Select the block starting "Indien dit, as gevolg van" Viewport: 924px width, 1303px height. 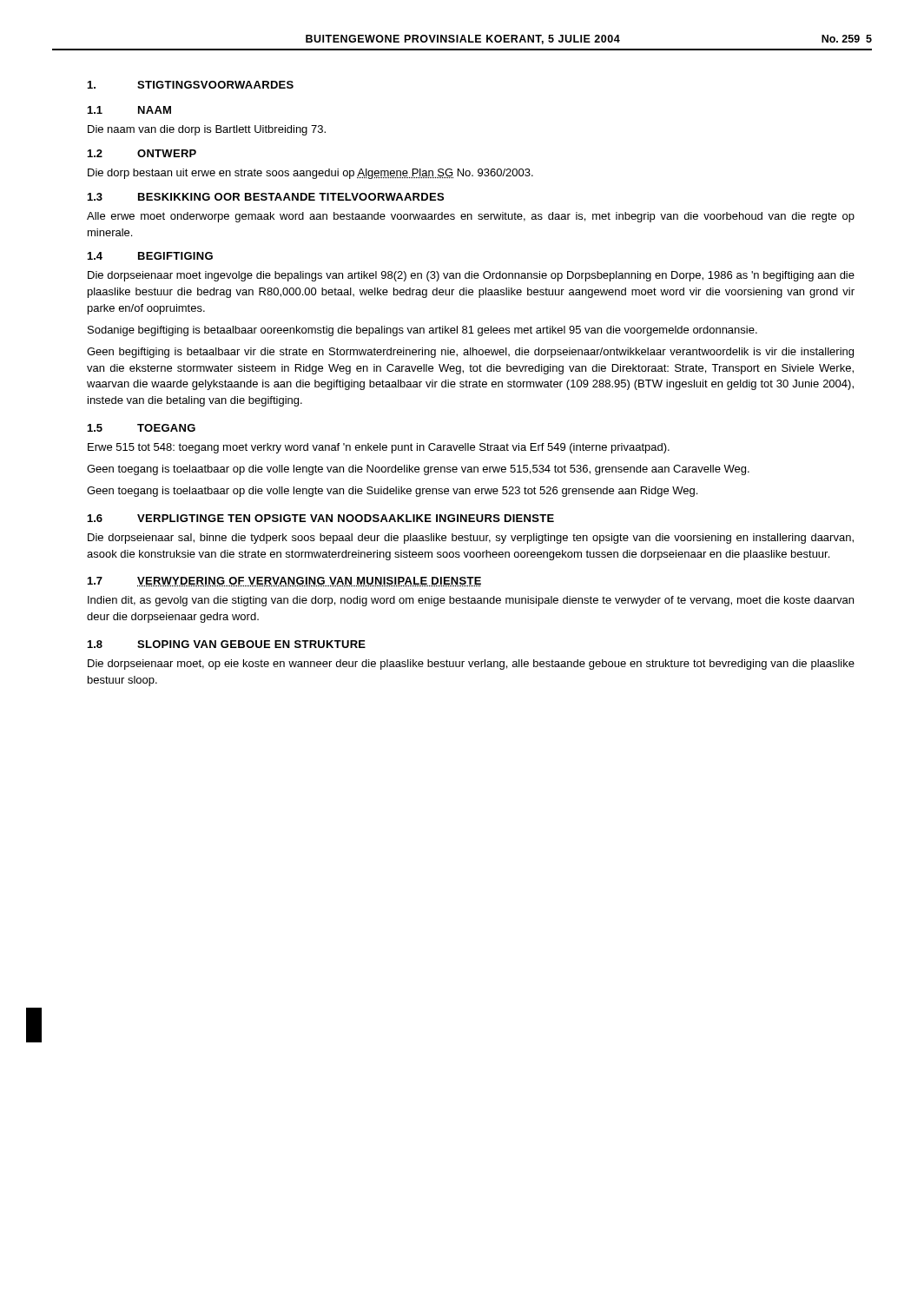coord(471,608)
